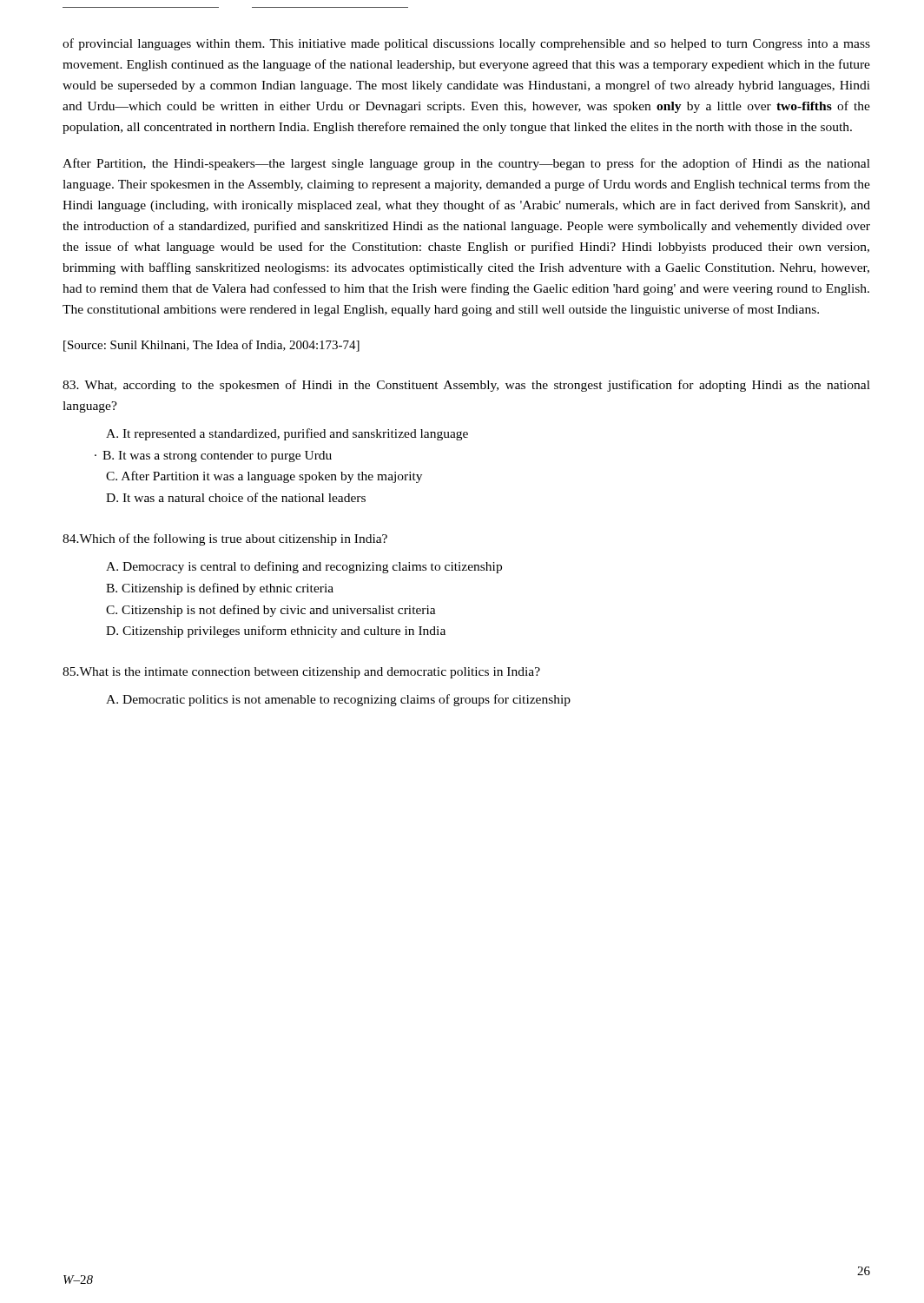This screenshot has height=1303, width=924.
Task: Select the element starting "A. It represented a"
Action: pyautogui.click(x=287, y=433)
